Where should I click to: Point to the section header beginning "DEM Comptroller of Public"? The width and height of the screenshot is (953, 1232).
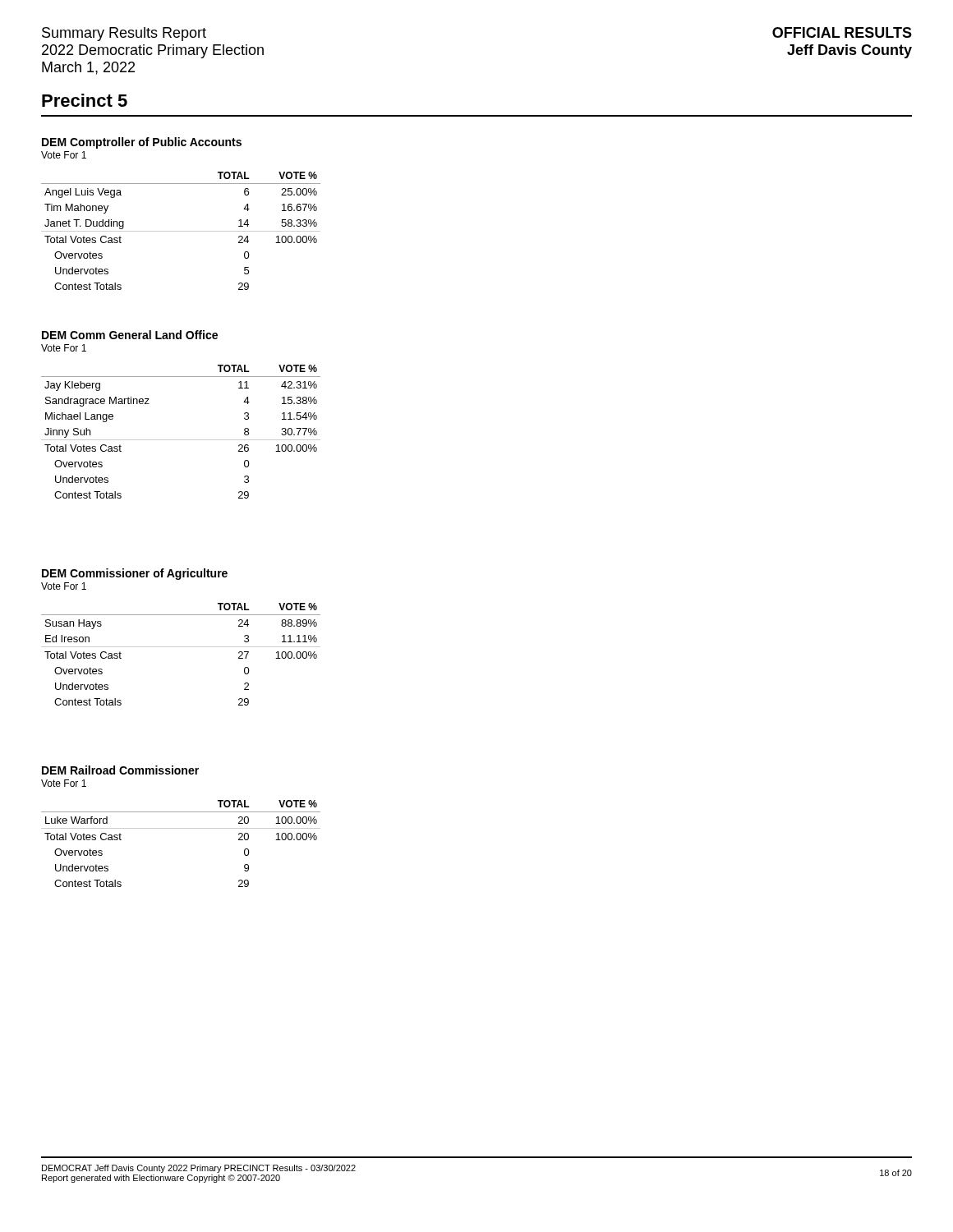(142, 148)
